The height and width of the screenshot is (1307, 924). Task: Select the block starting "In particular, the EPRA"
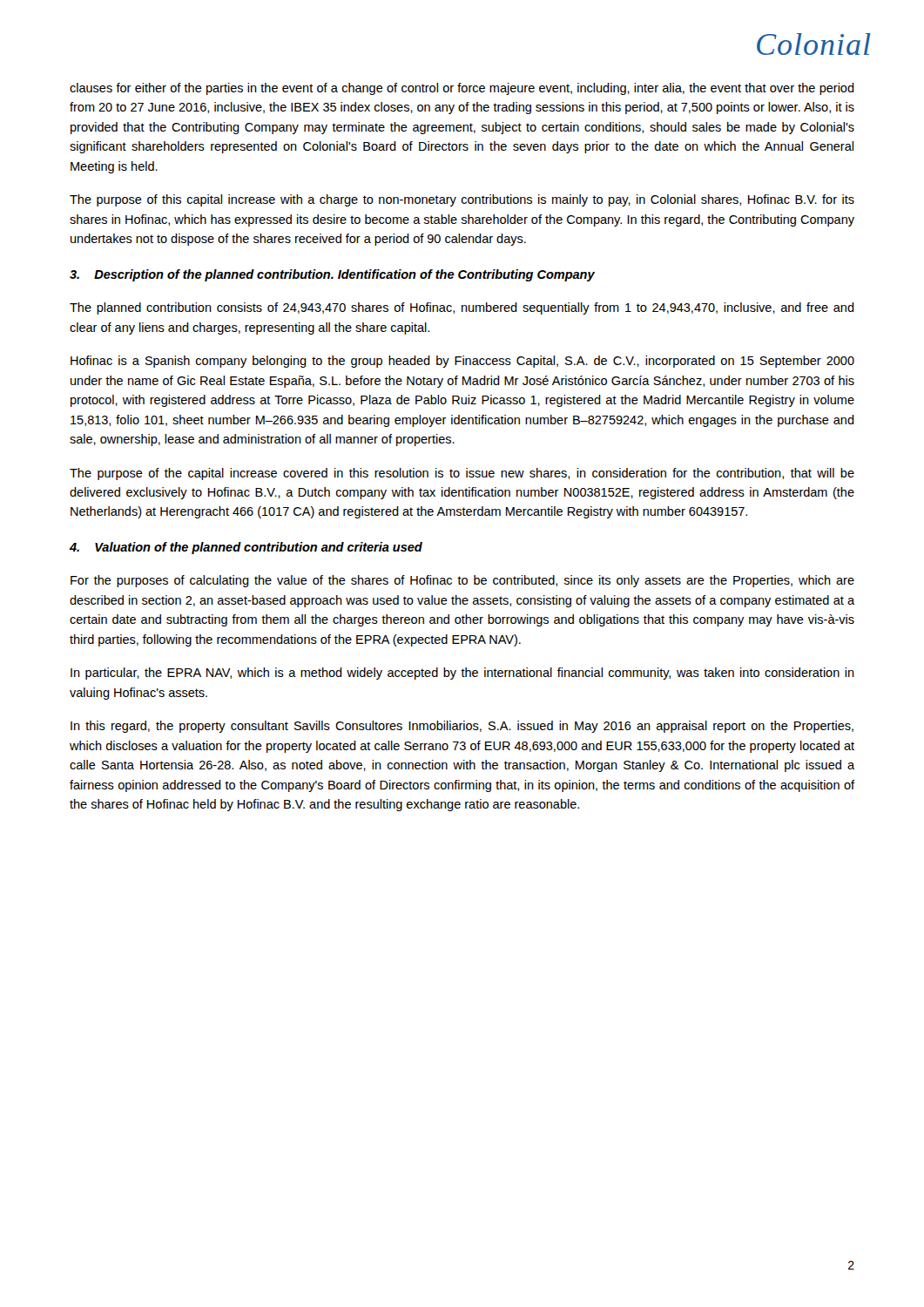pyautogui.click(x=462, y=683)
